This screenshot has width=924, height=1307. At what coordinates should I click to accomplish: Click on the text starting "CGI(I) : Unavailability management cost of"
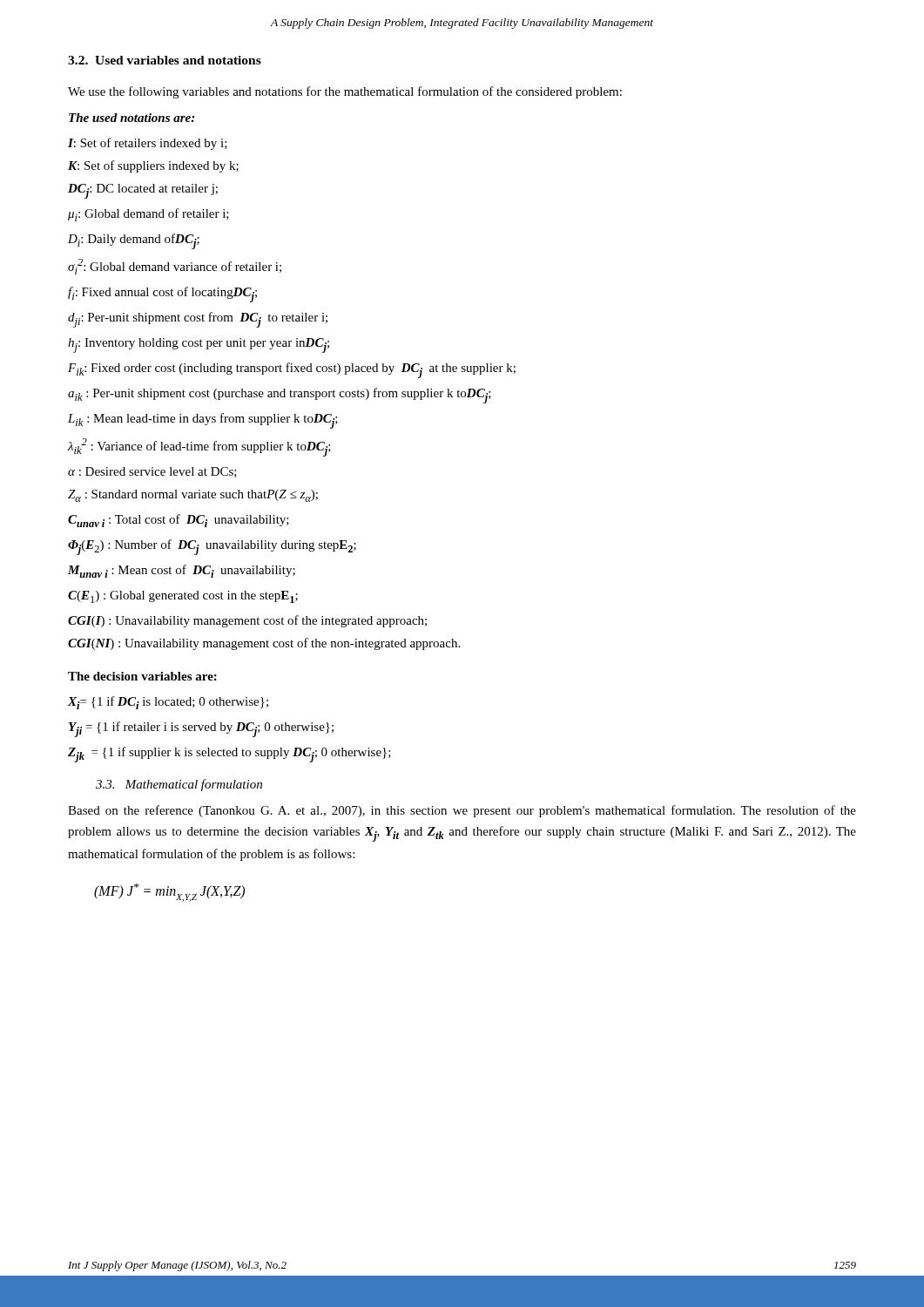[x=248, y=621]
